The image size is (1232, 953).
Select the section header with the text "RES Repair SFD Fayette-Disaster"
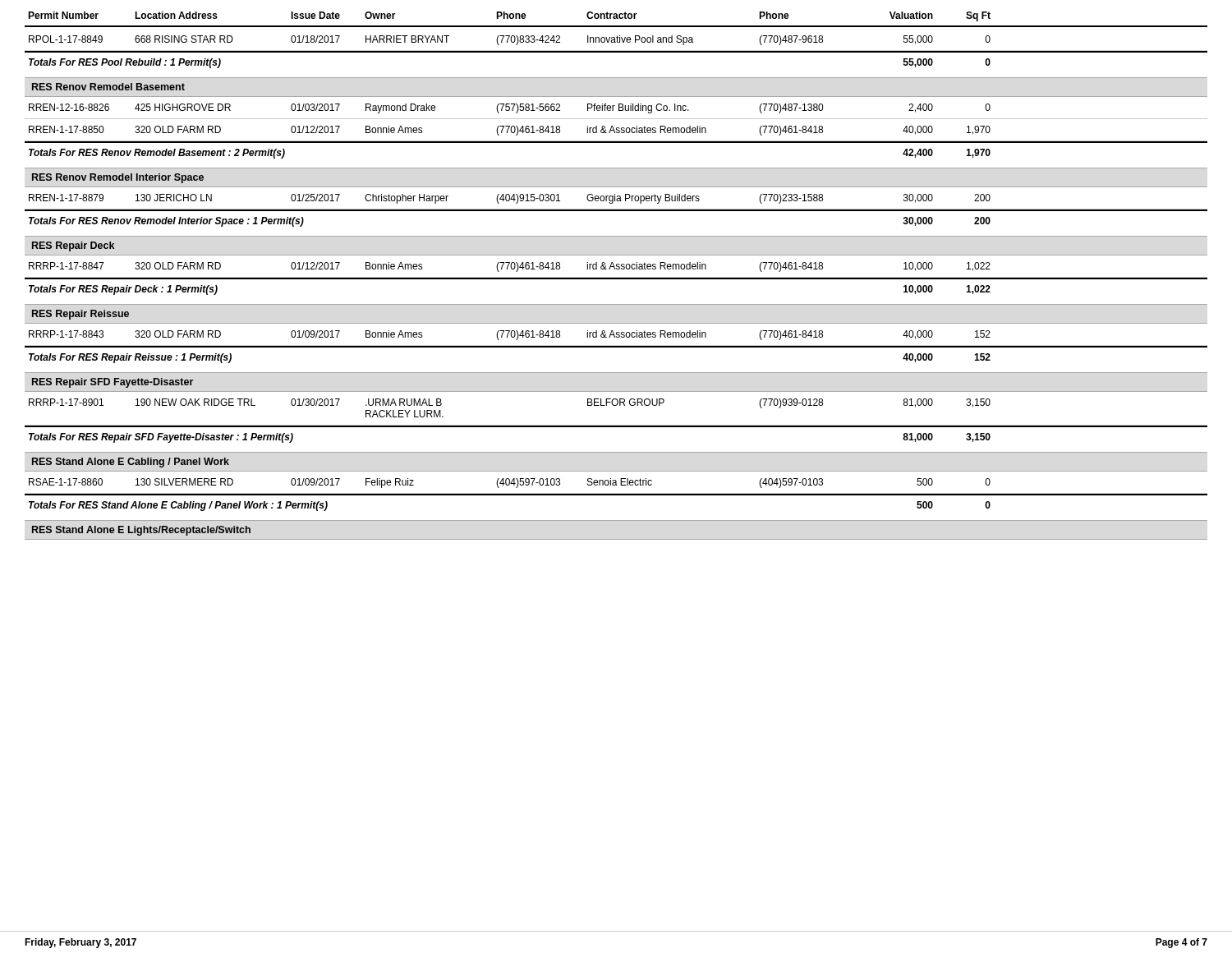tap(112, 382)
